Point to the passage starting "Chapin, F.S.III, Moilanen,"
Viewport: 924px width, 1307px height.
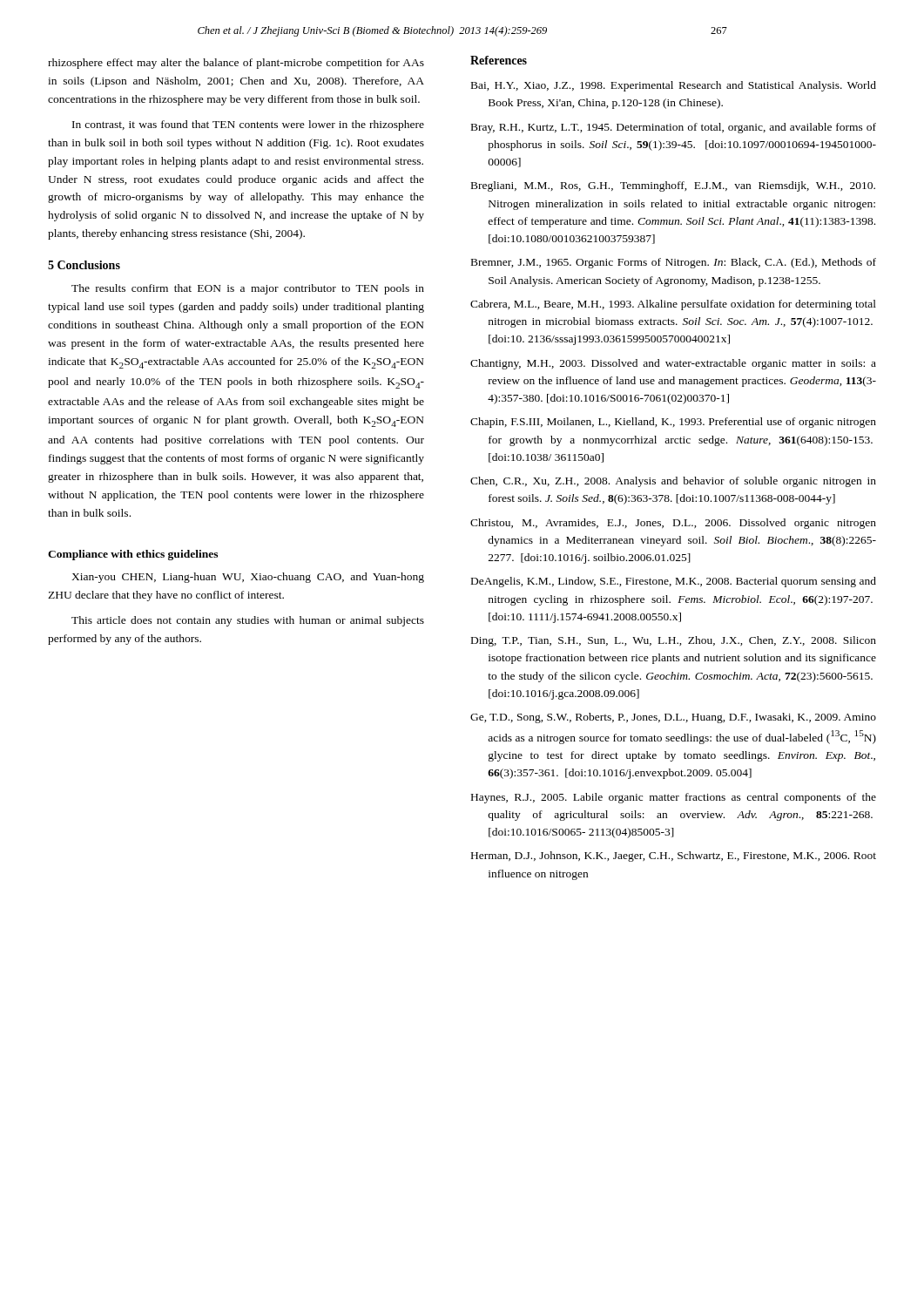(x=673, y=440)
